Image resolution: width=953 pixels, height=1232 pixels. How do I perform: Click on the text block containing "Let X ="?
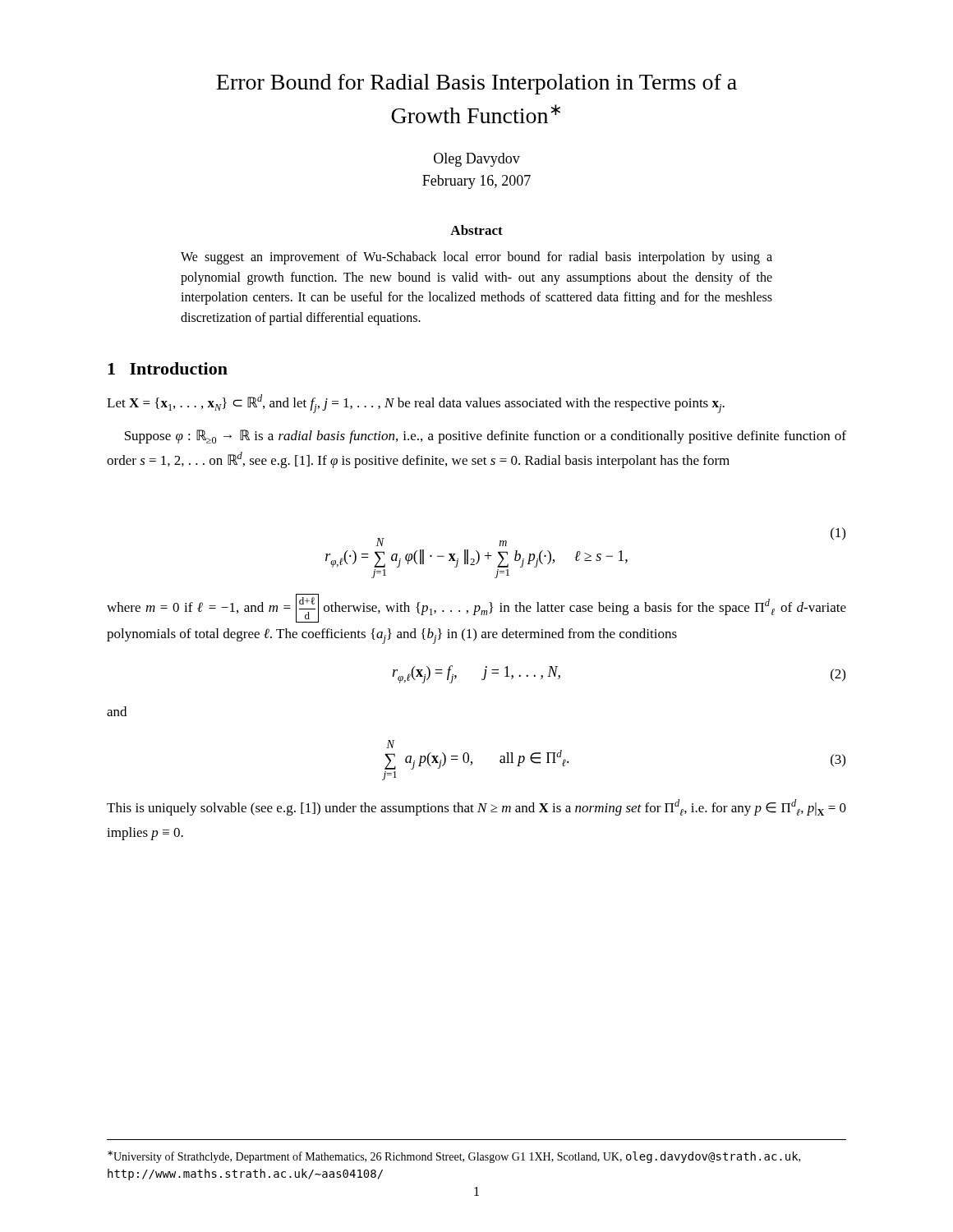point(416,403)
